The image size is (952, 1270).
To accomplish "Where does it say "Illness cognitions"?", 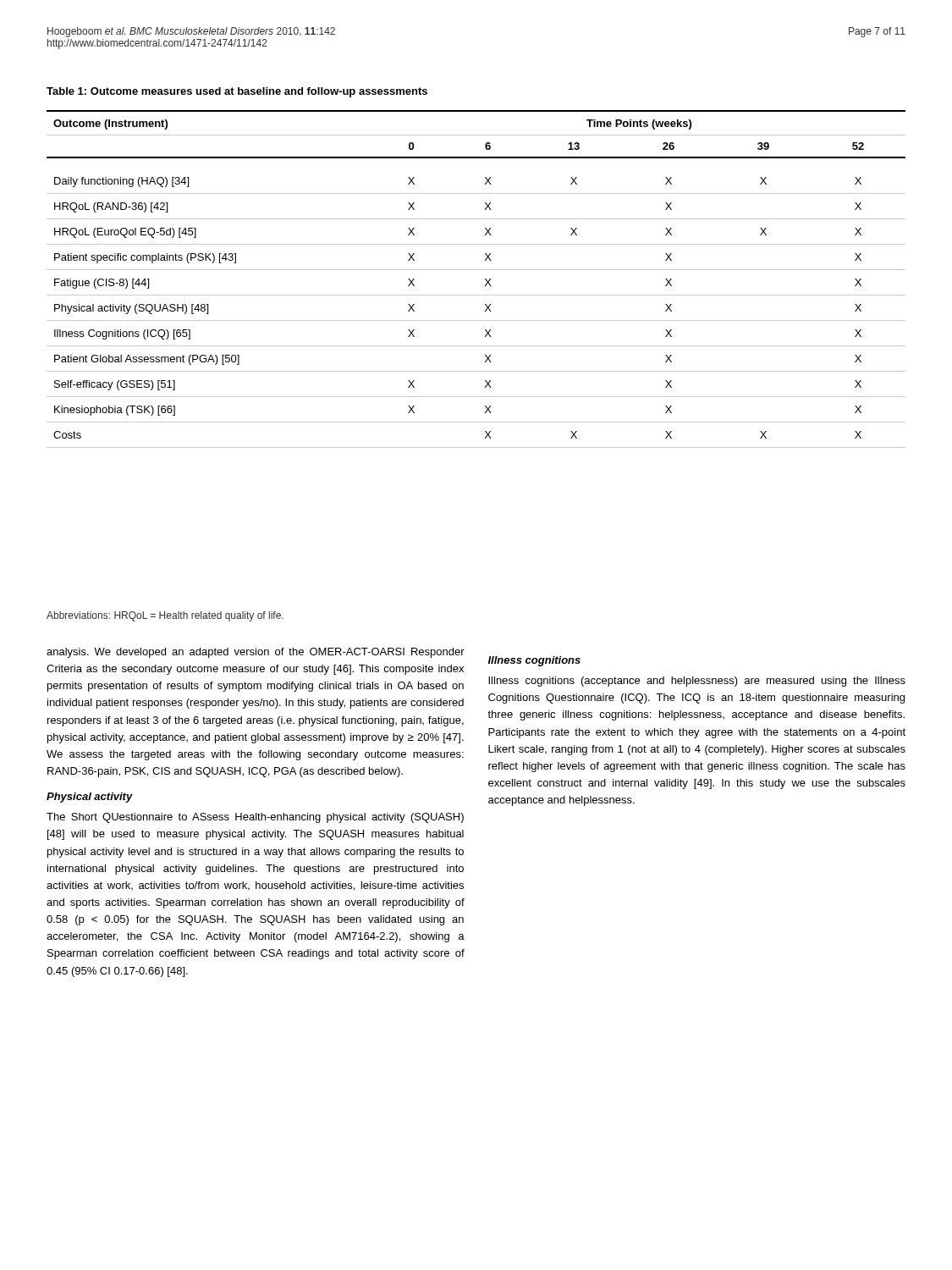I will (x=534, y=660).
